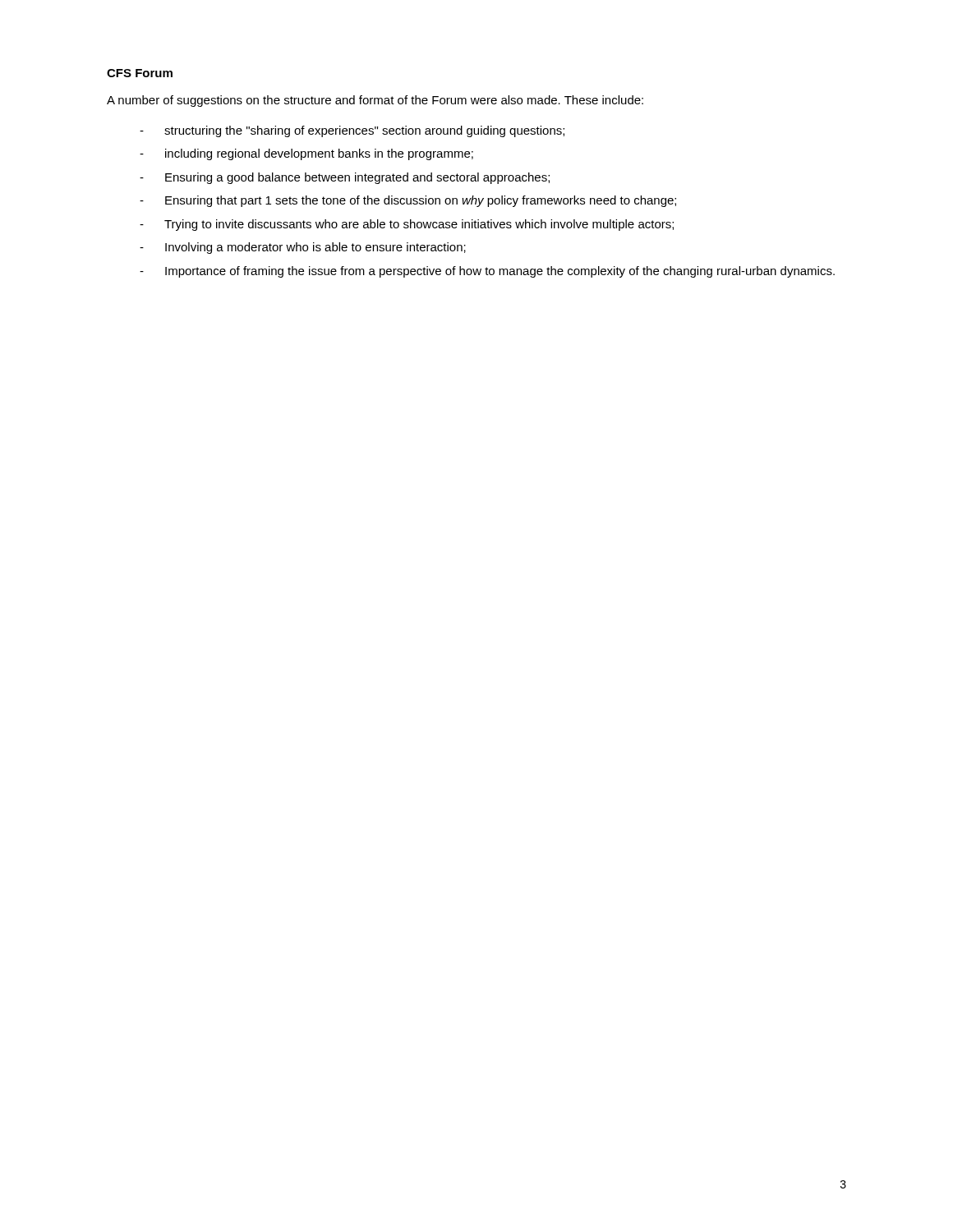Click on the block starting "- Importance of framing the issue from"
953x1232 pixels.
click(x=476, y=271)
